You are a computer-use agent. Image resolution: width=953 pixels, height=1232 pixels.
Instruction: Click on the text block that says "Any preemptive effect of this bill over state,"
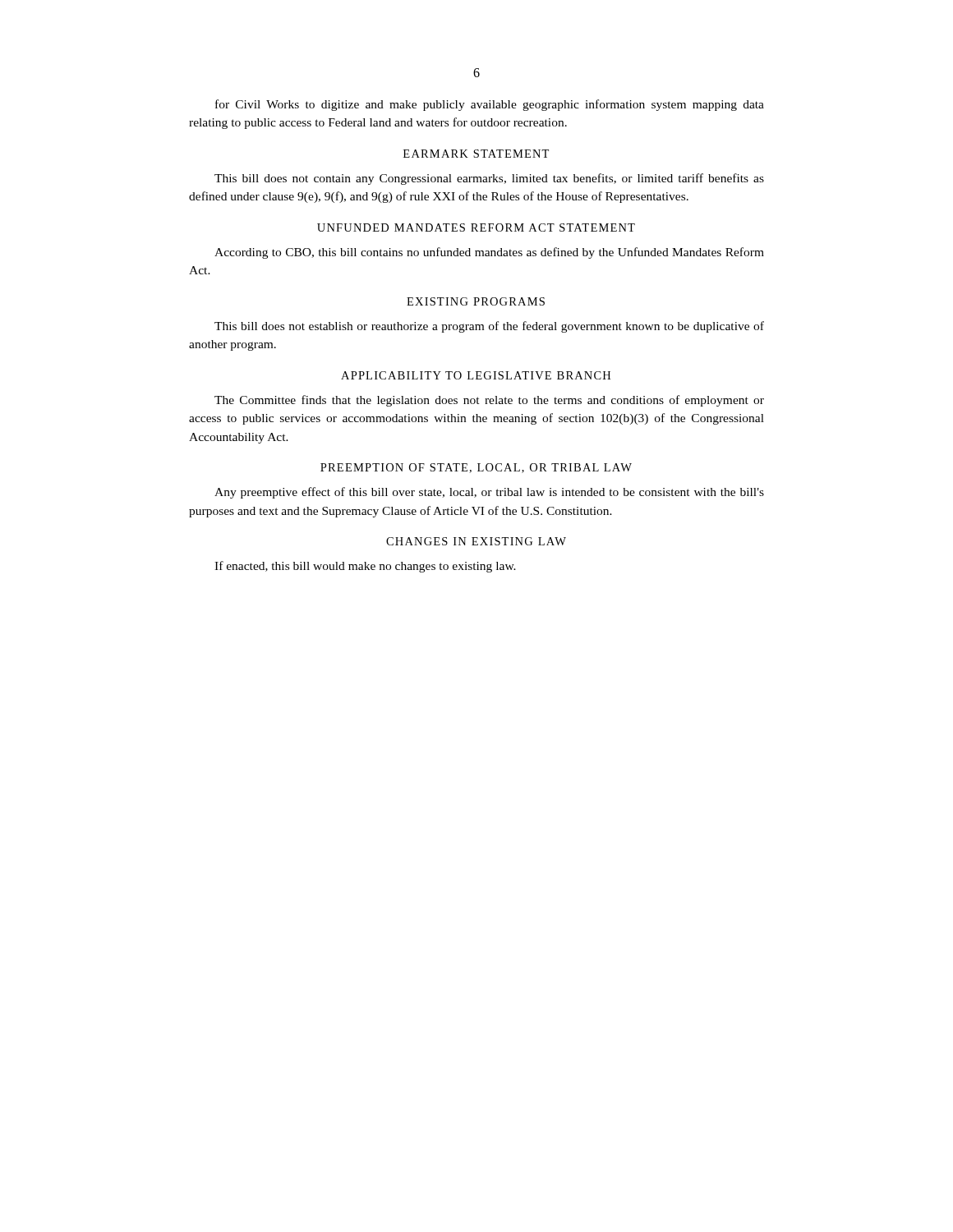(x=476, y=501)
